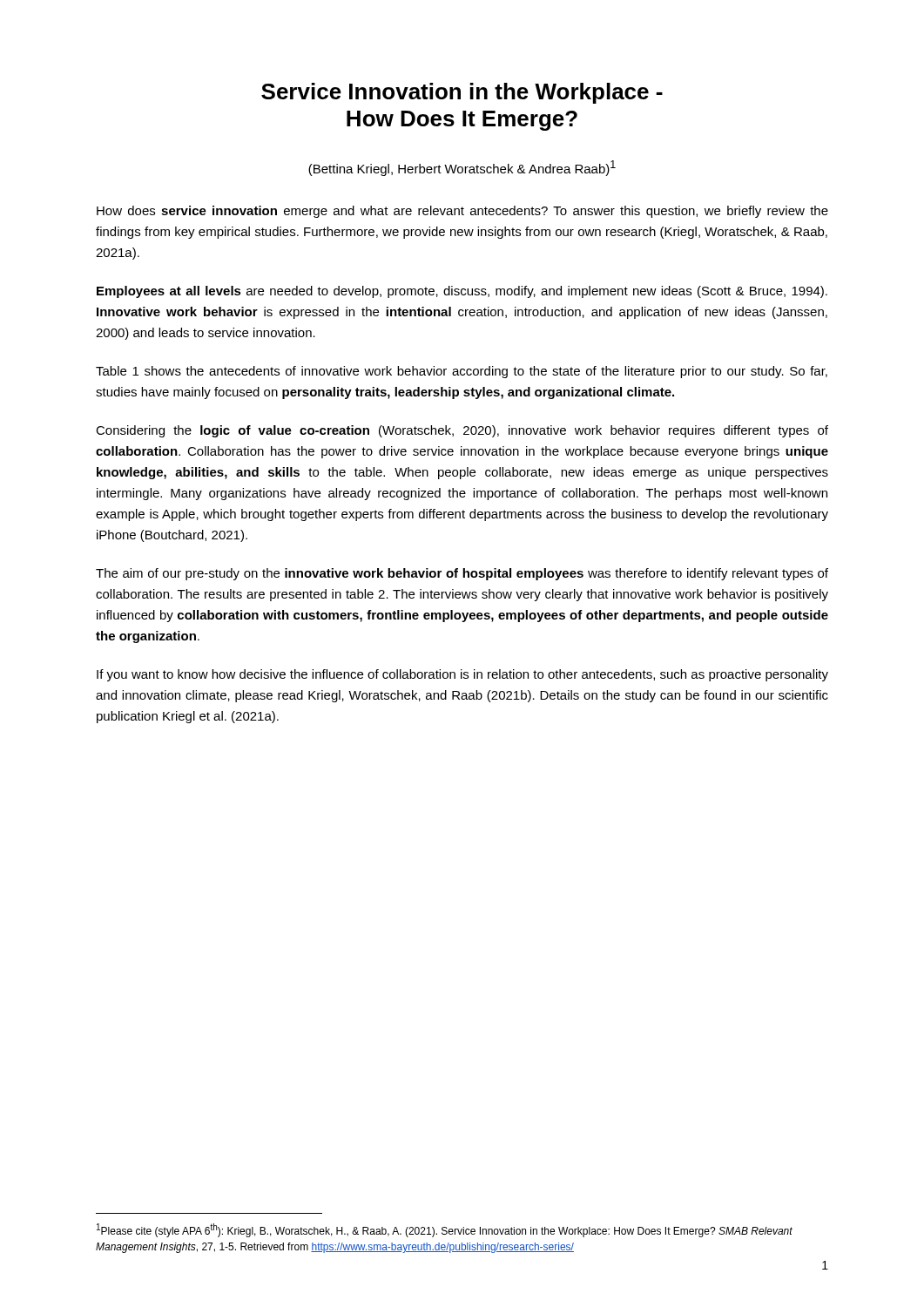The height and width of the screenshot is (1307, 924).
Task: Point to the element starting "Considering the logic of value"
Action: click(x=462, y=482)
